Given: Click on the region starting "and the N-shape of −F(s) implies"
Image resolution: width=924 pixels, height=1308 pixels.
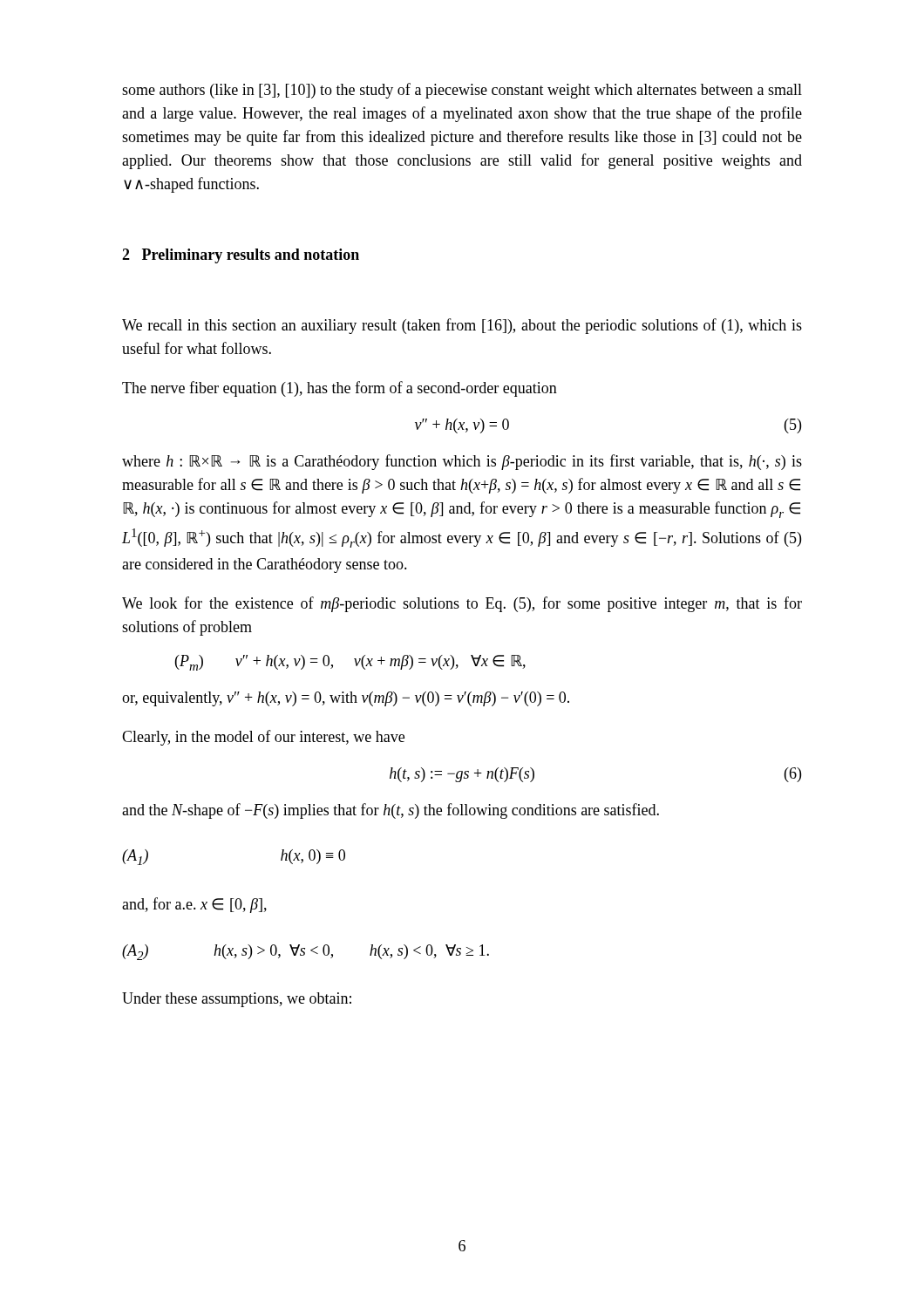Looking at the screenshot, I should 462,811.
